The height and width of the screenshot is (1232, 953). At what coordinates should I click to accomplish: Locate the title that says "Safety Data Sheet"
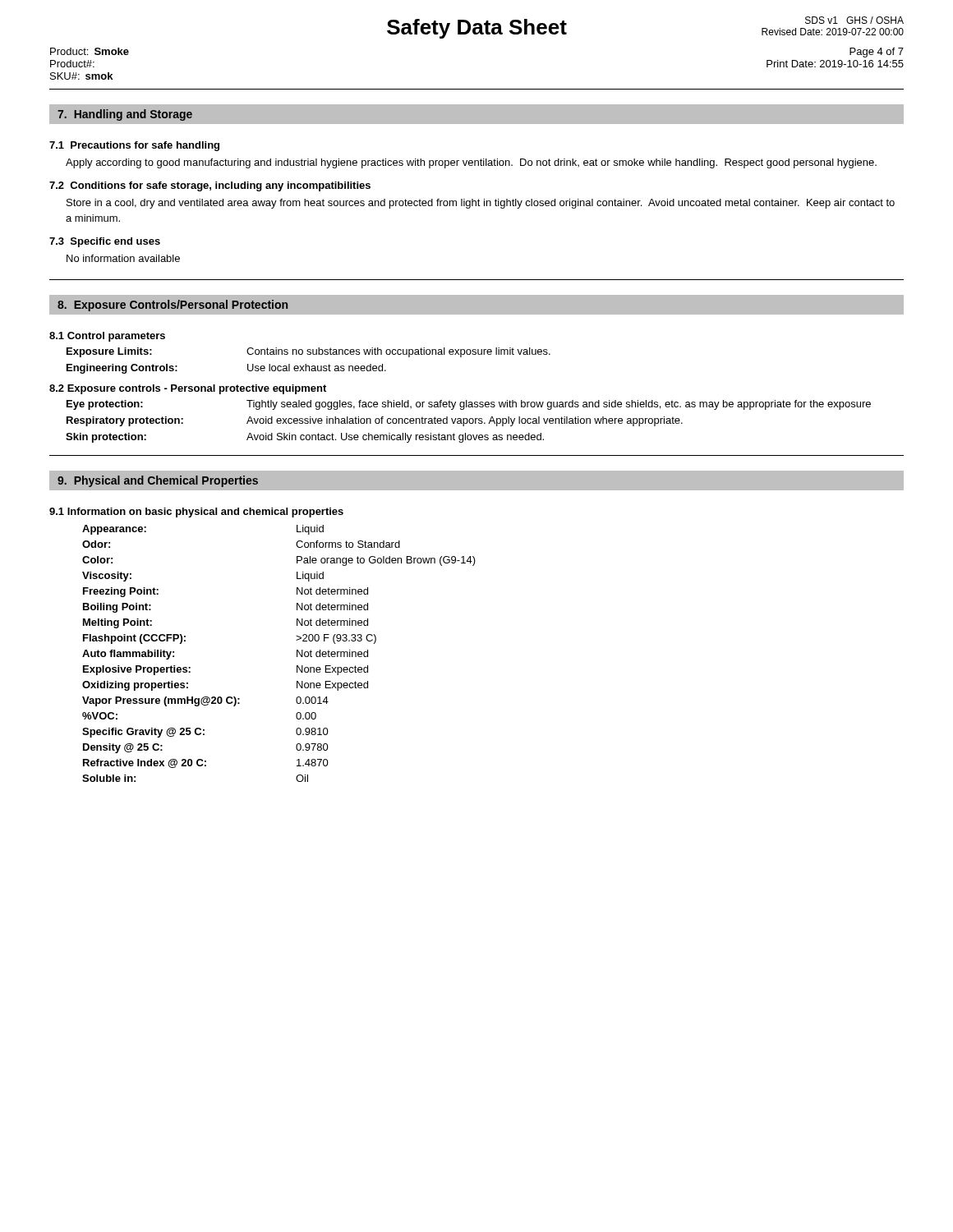click(x=476, y=27)
